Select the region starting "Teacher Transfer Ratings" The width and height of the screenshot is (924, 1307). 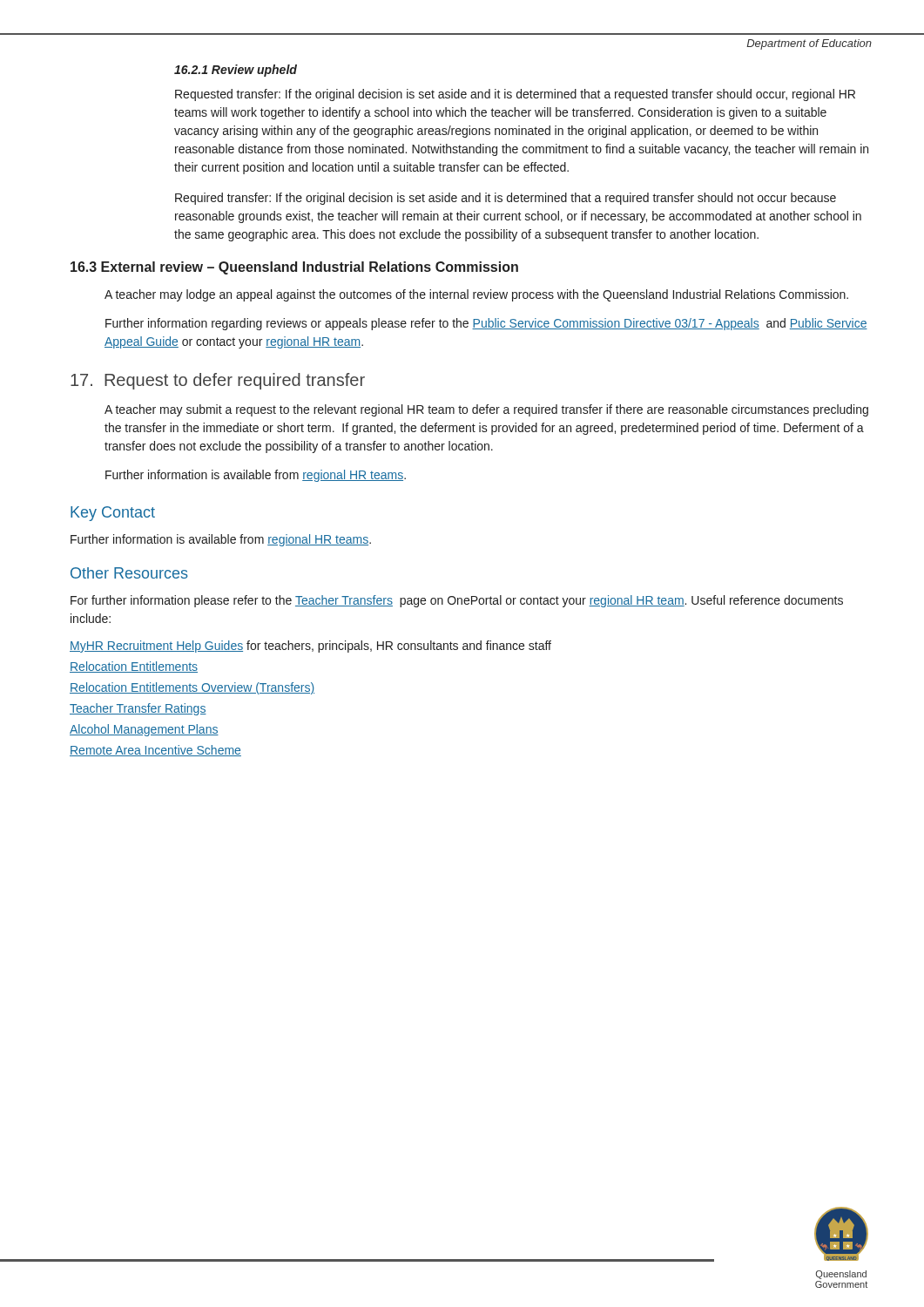click(138, 708)
